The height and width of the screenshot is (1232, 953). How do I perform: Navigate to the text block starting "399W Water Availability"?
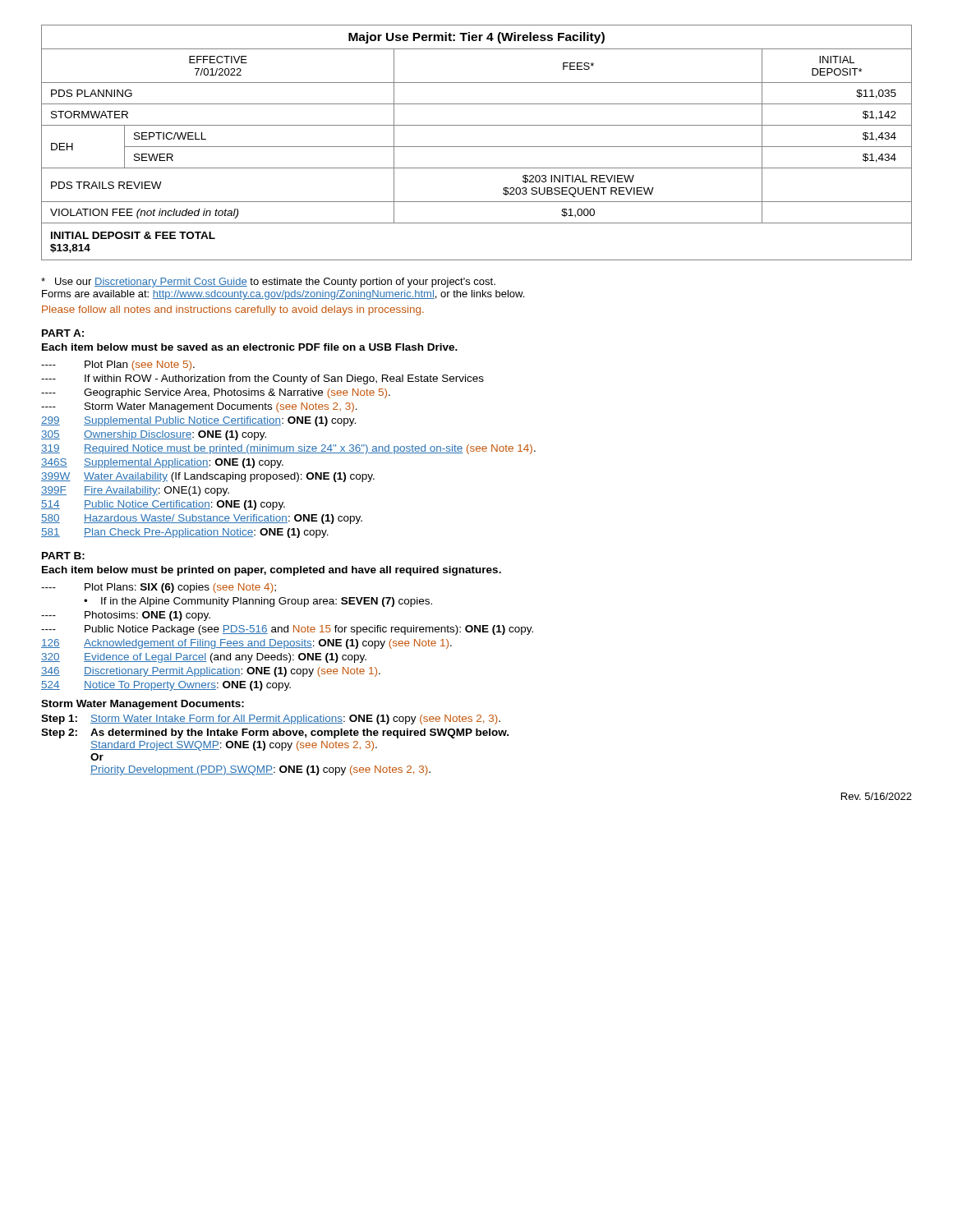click(208, 477)
